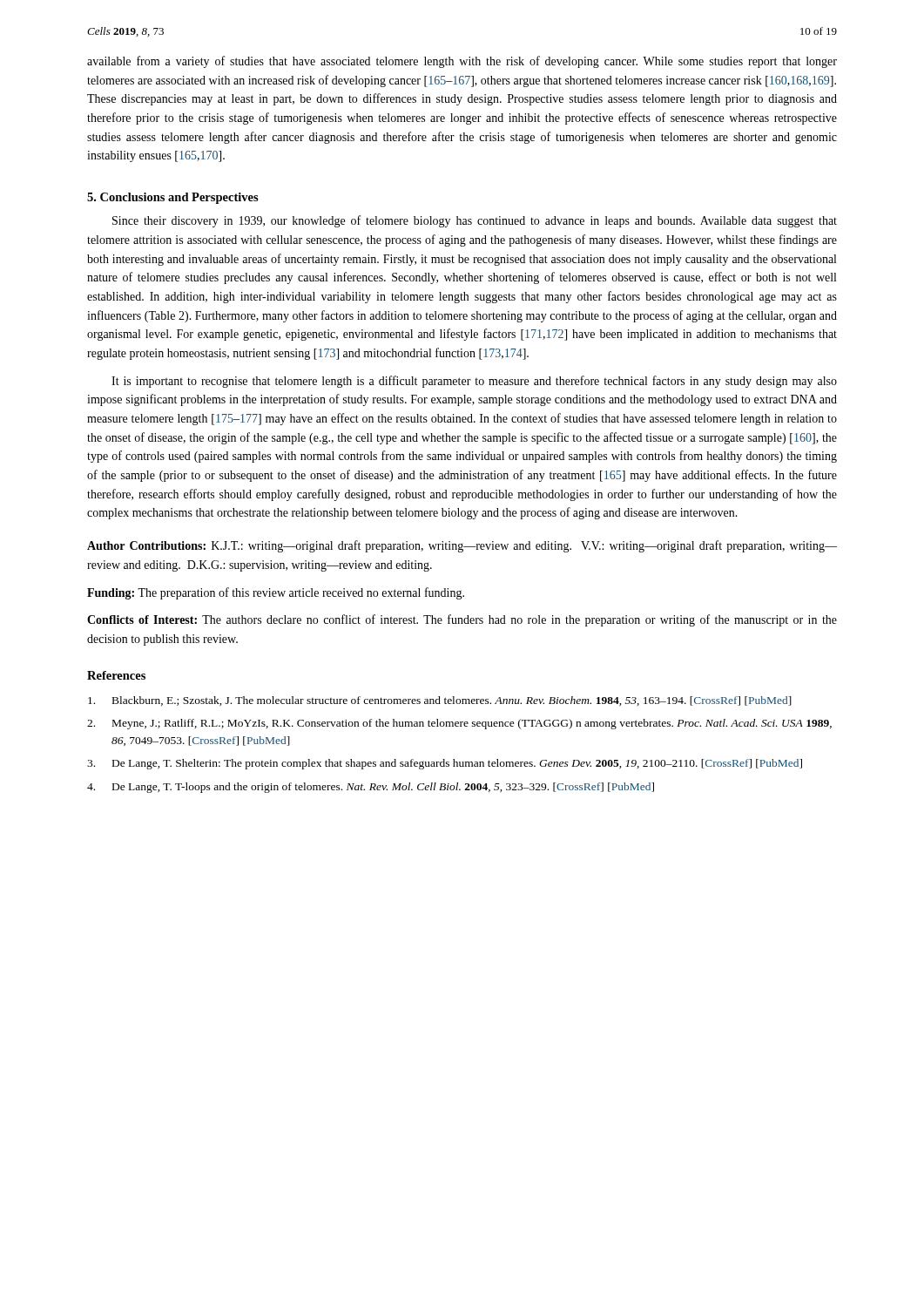Find the text block that reads "Funding: The preparation of"
Screen dimensions: 1307x924
462,593
